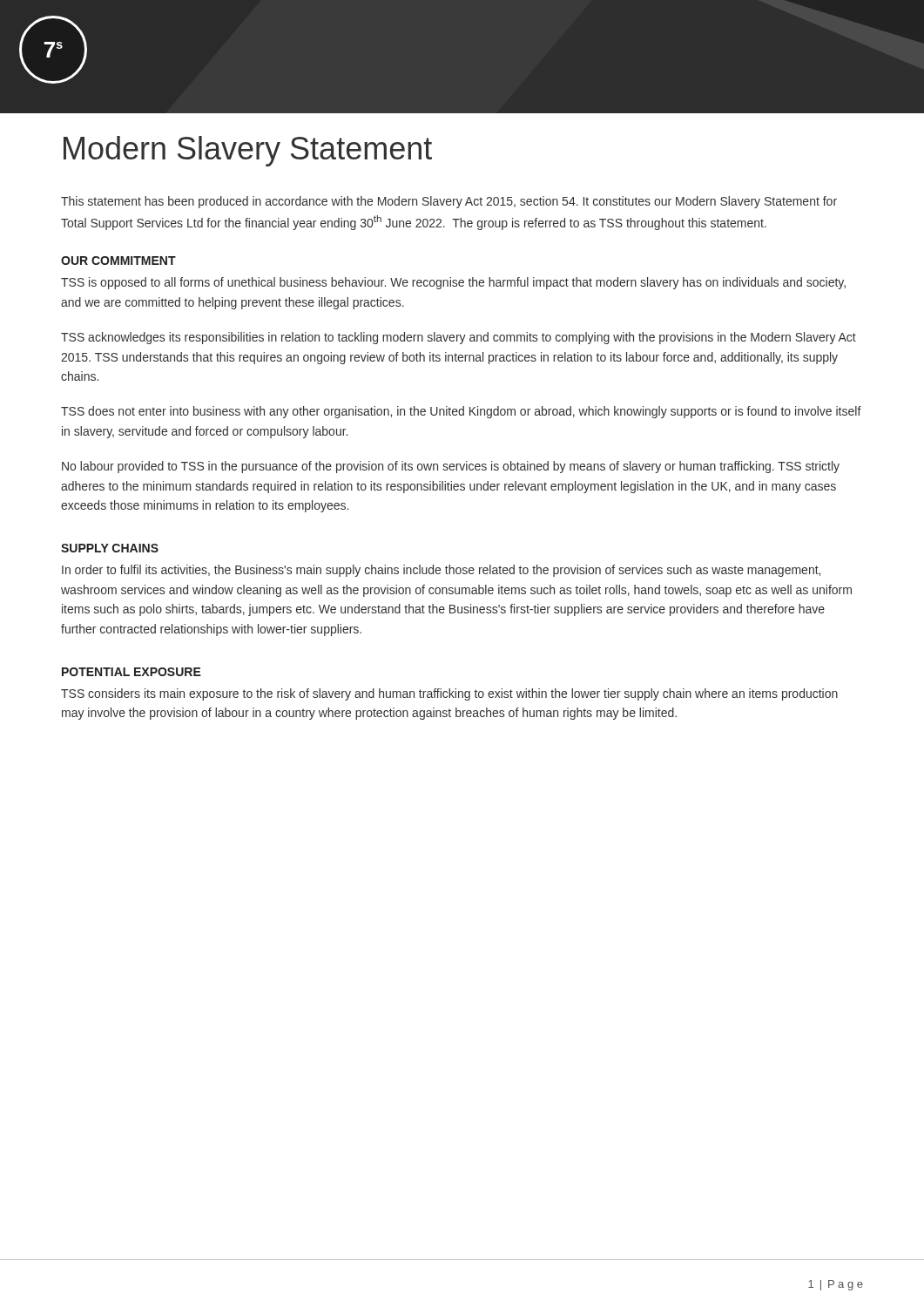Locate the passage starting "No labour provided to TSS in the"

tap(450, 486)
